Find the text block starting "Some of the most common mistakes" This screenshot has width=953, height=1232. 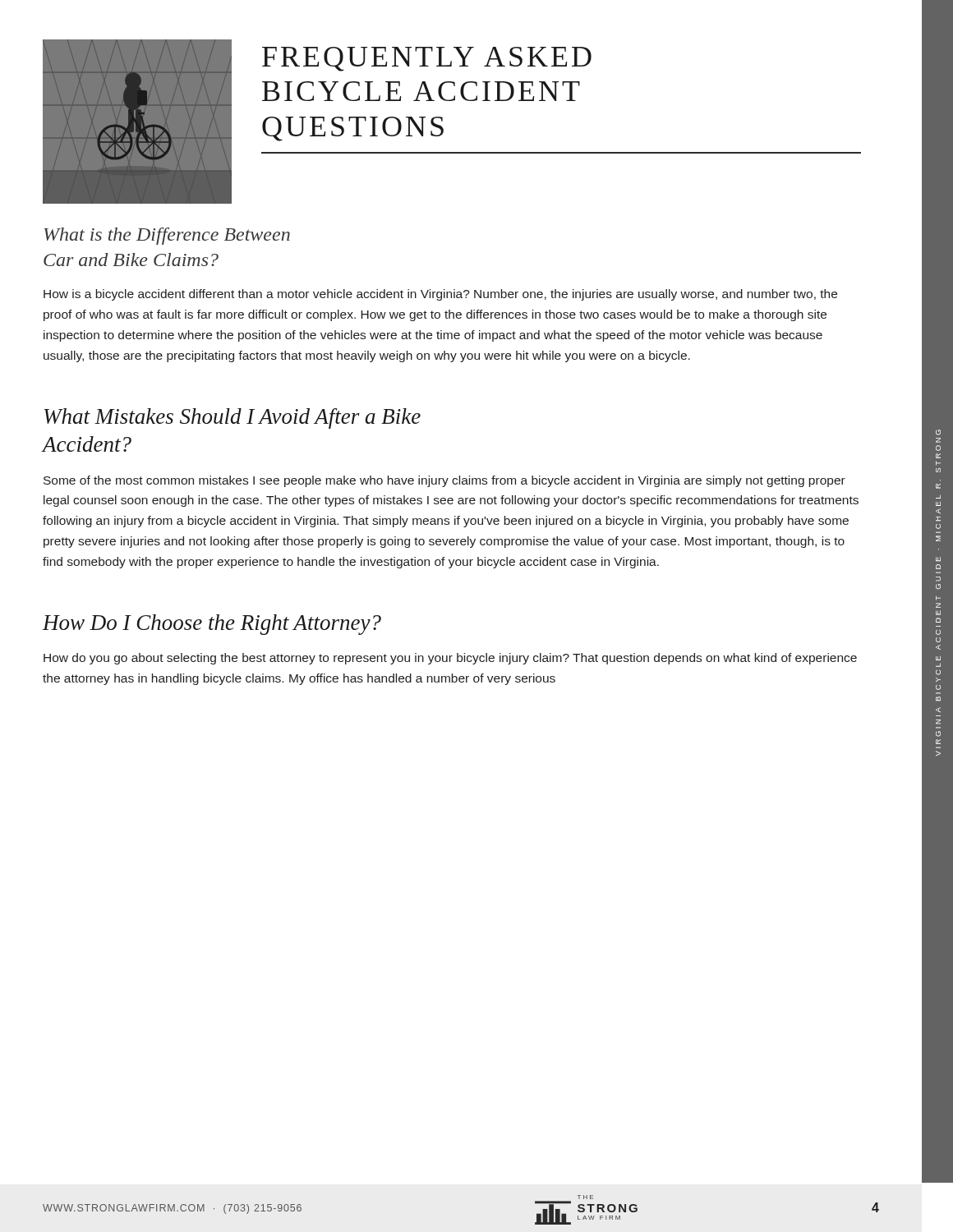[451, 521]
